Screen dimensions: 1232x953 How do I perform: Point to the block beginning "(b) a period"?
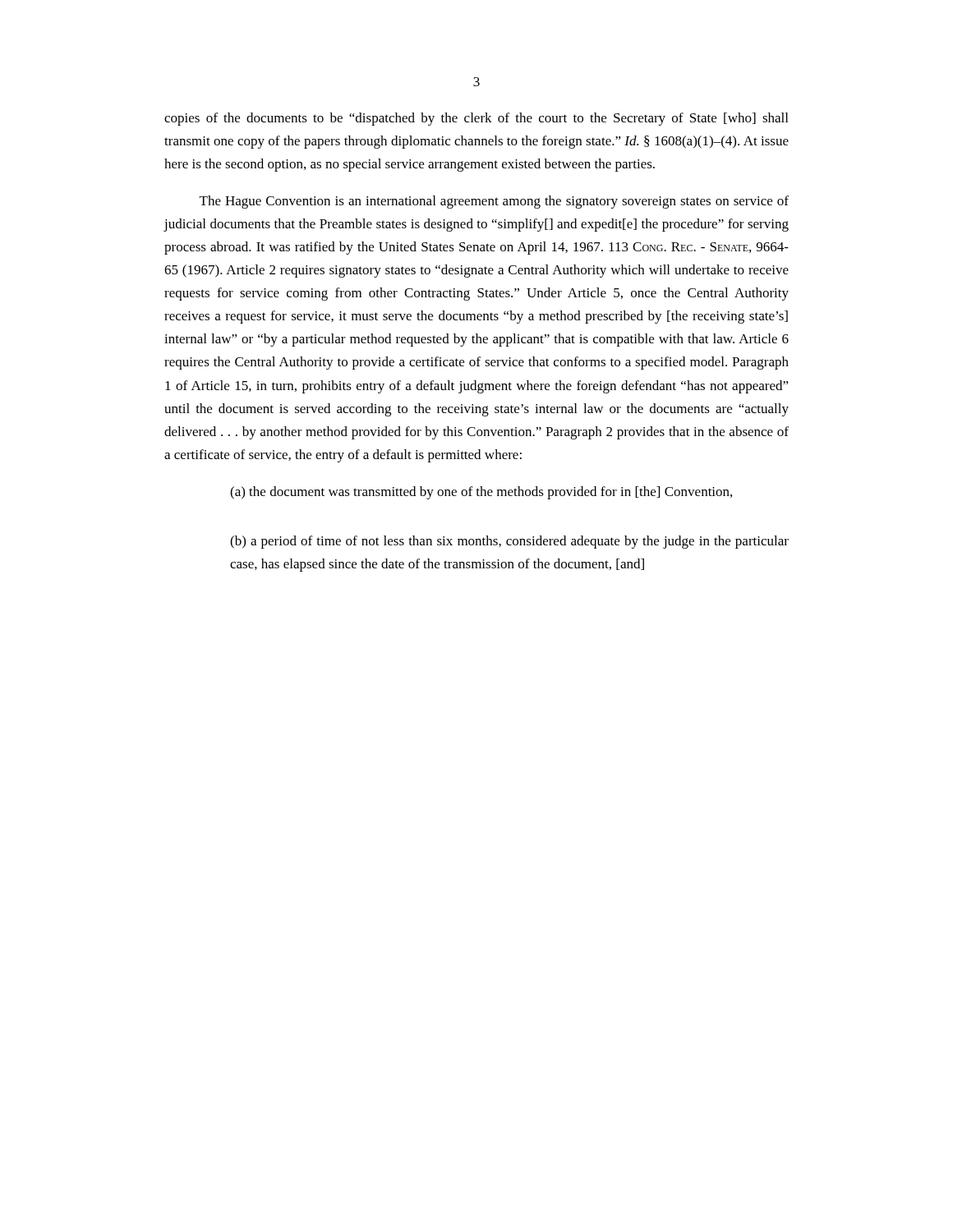[x=509, y=553]
